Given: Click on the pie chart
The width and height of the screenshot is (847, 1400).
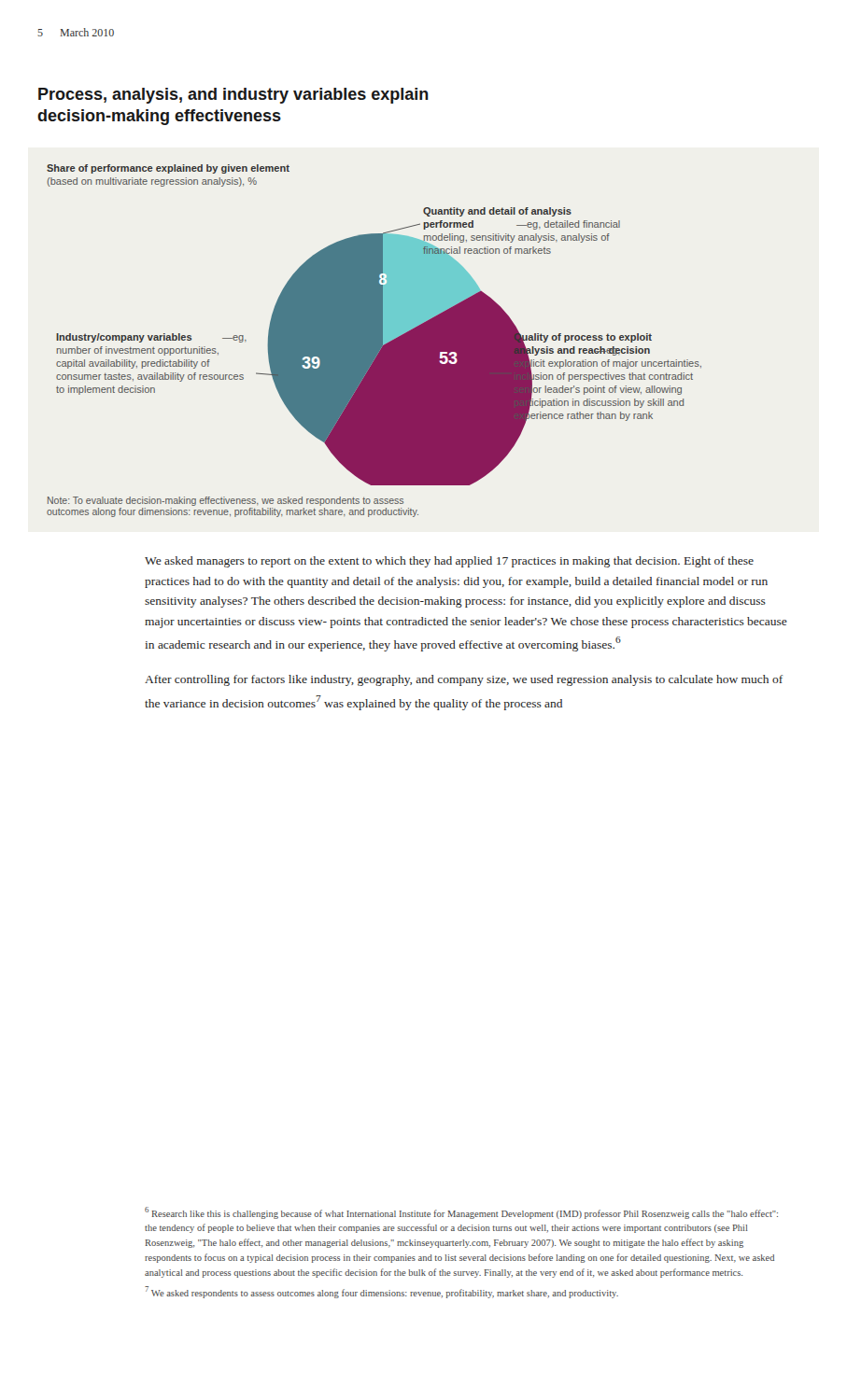Looking at the screenshot, I should tap(424, 340).
